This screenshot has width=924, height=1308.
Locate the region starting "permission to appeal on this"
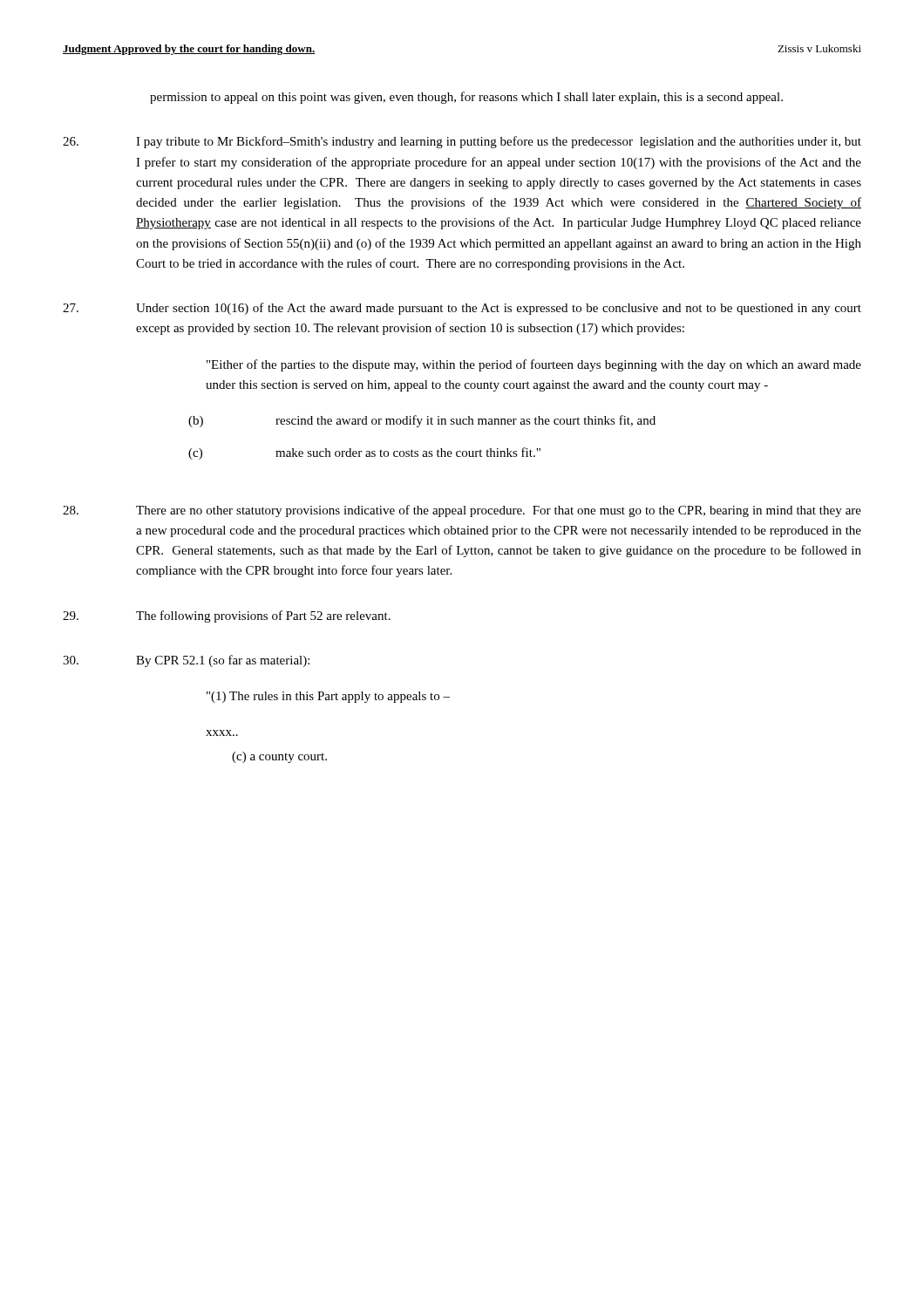click(x=467, y=97)
